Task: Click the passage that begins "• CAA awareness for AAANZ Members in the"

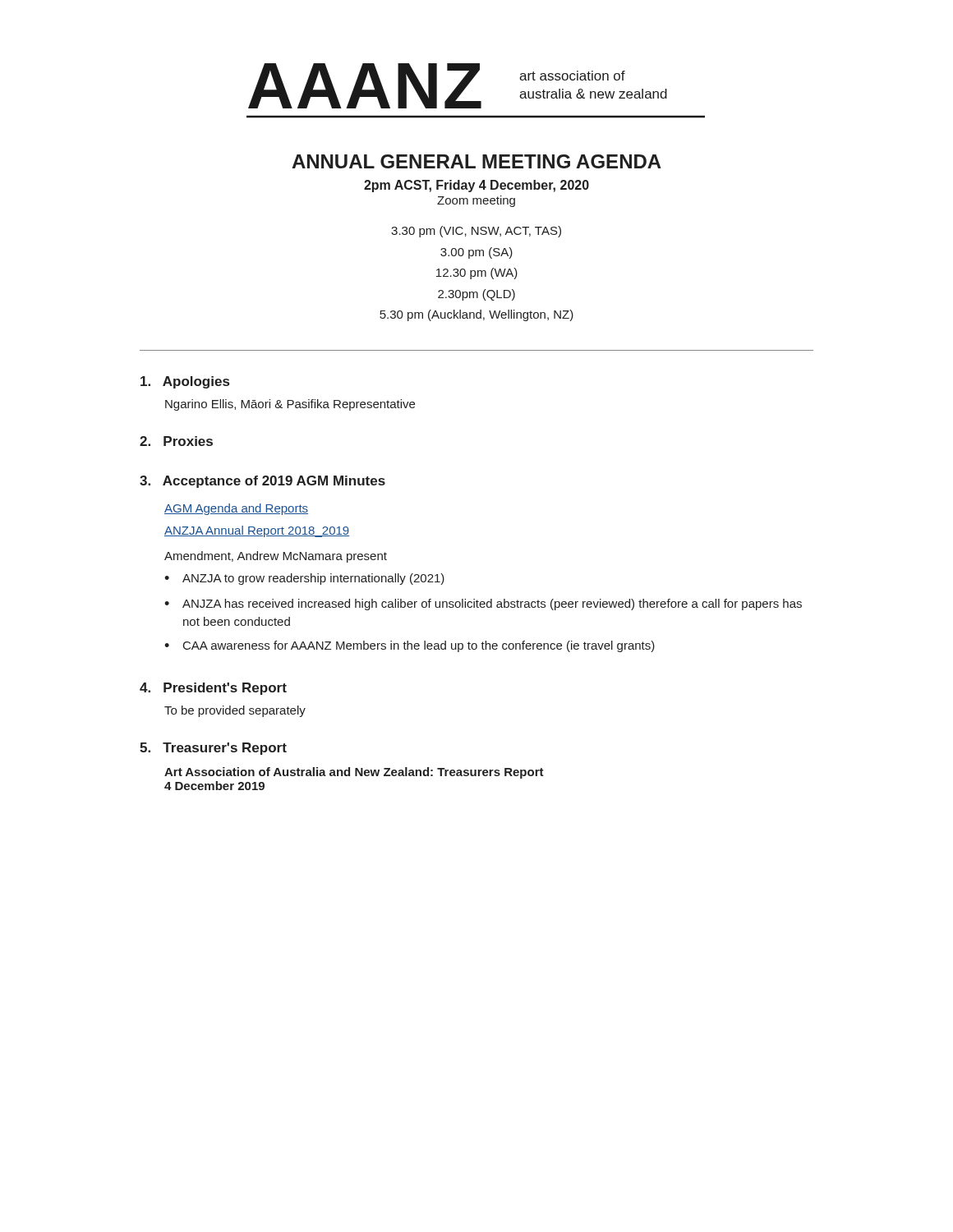Action: tap(410, 646)
